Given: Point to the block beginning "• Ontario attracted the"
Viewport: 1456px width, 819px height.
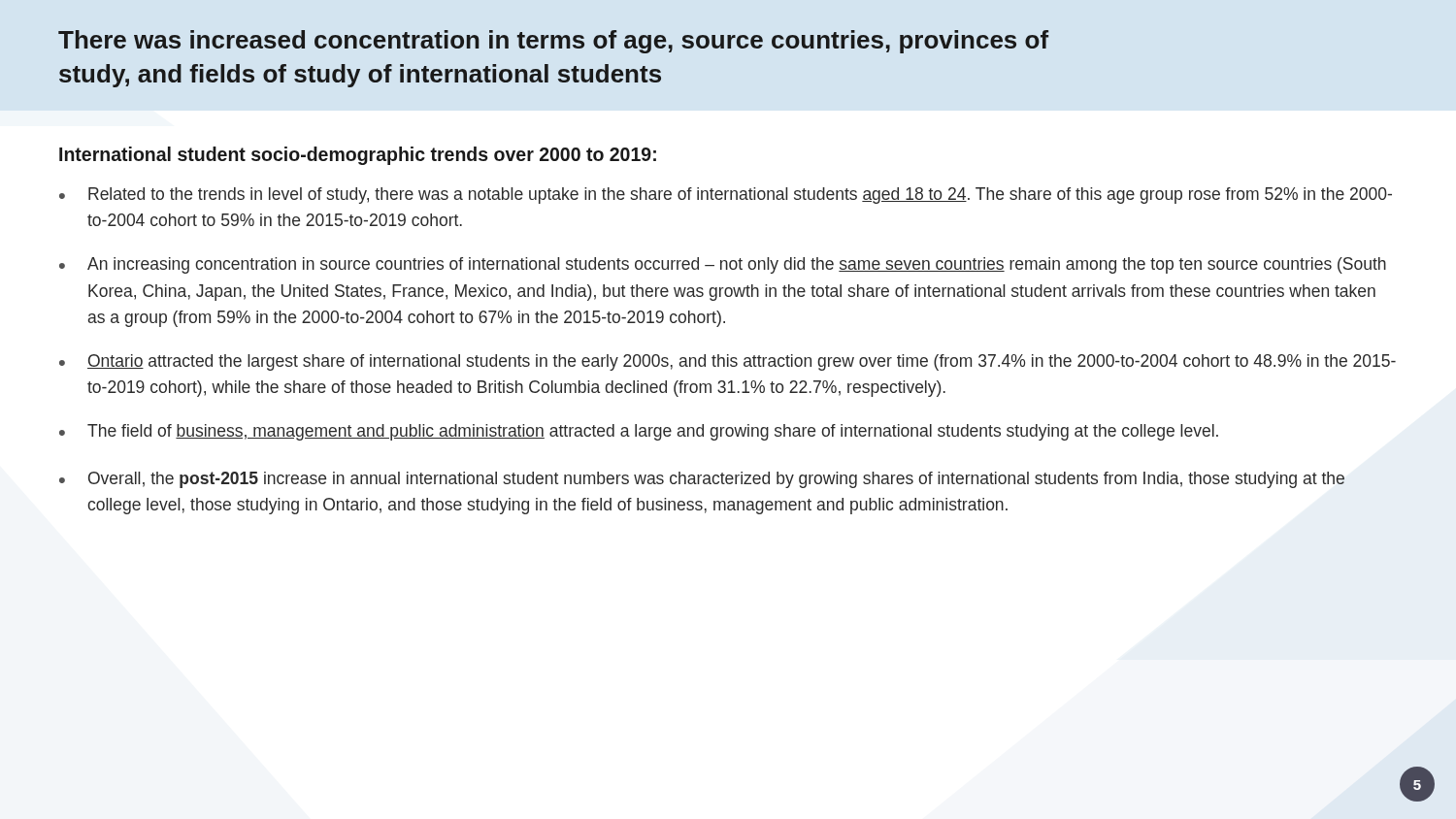Looking at the screenshot, I should 728,374.
